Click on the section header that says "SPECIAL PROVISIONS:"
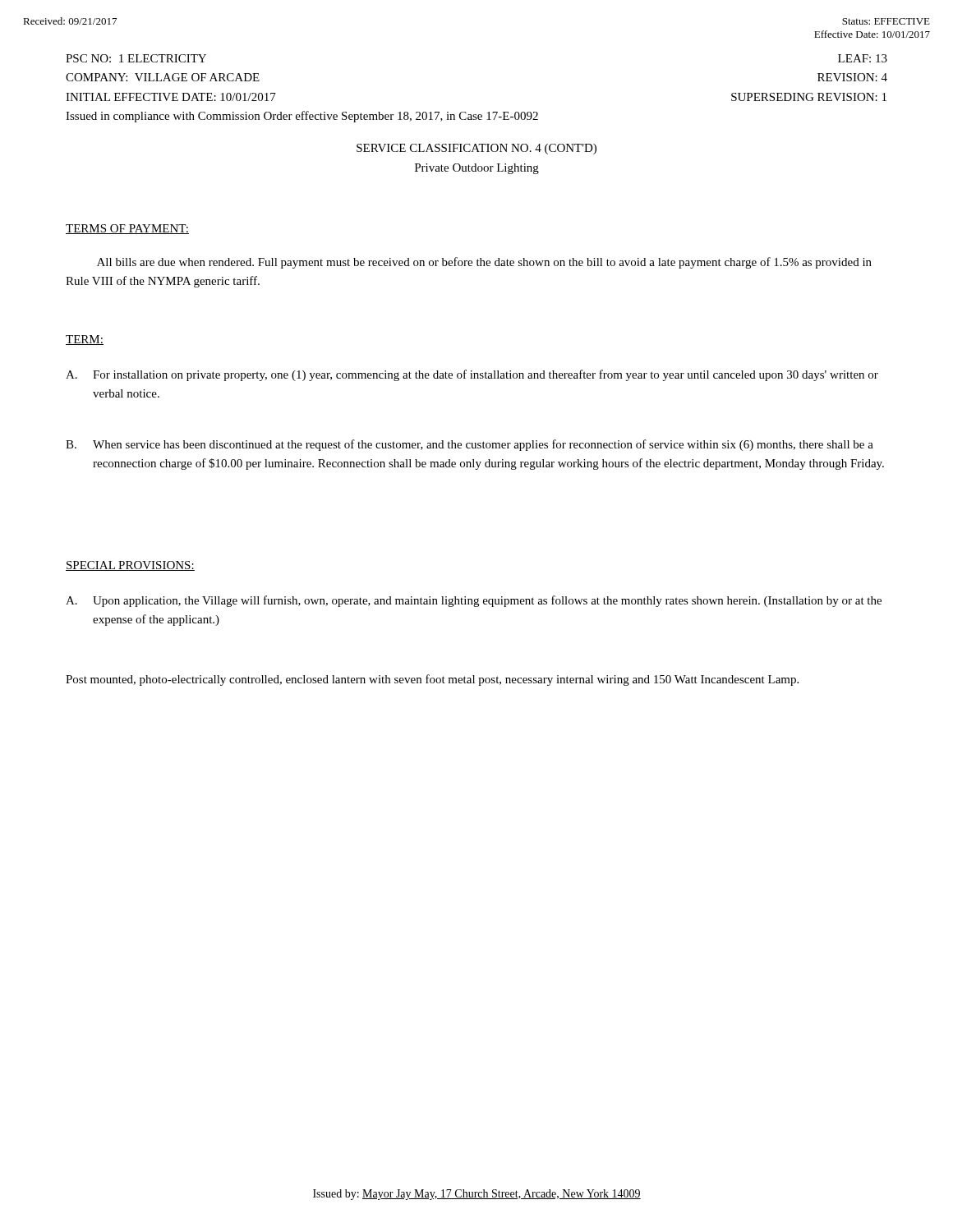 130,565
